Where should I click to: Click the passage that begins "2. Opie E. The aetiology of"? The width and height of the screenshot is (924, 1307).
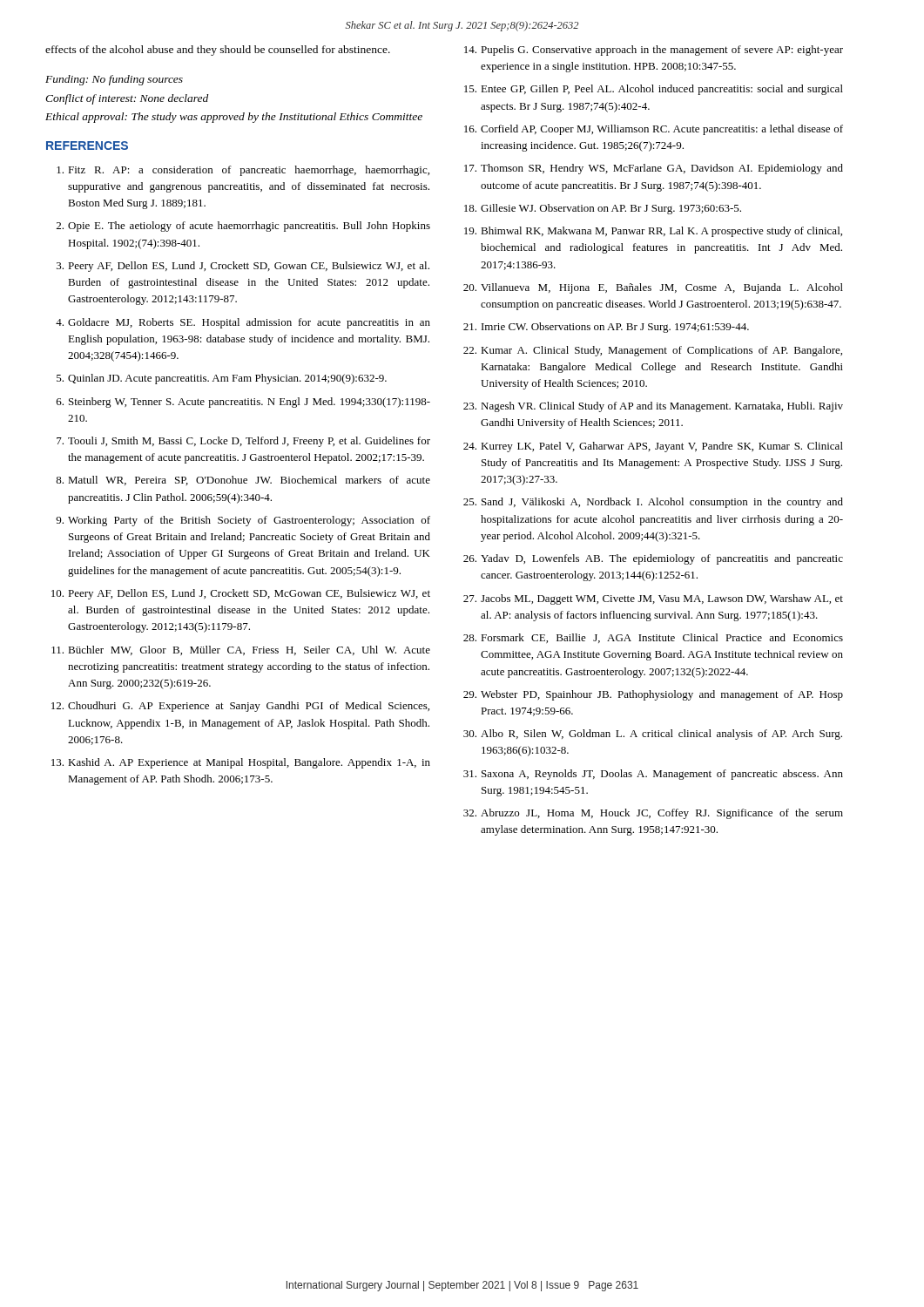(x=238, y=234)
